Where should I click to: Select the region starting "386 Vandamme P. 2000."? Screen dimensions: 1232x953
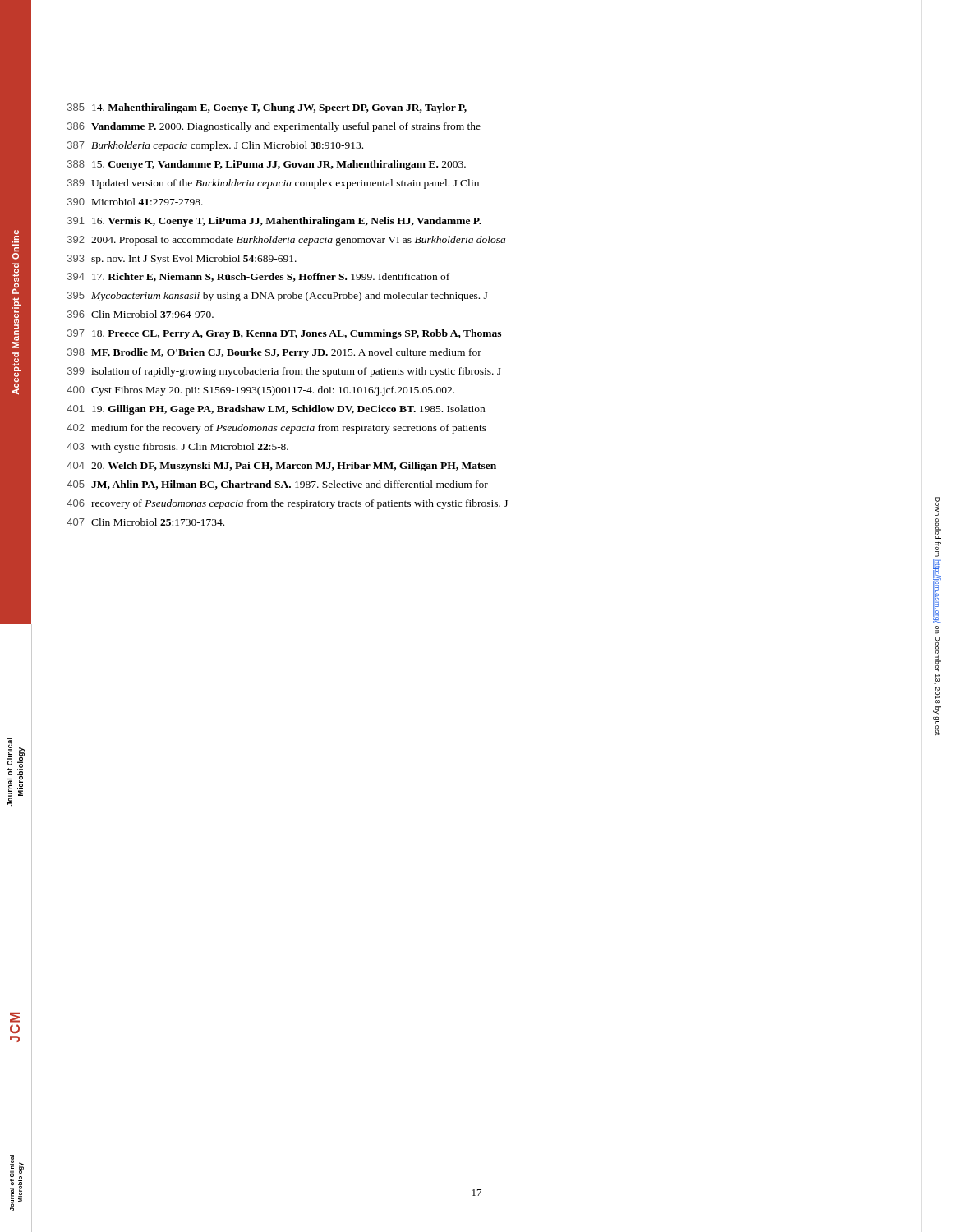(x=476, y=127)
